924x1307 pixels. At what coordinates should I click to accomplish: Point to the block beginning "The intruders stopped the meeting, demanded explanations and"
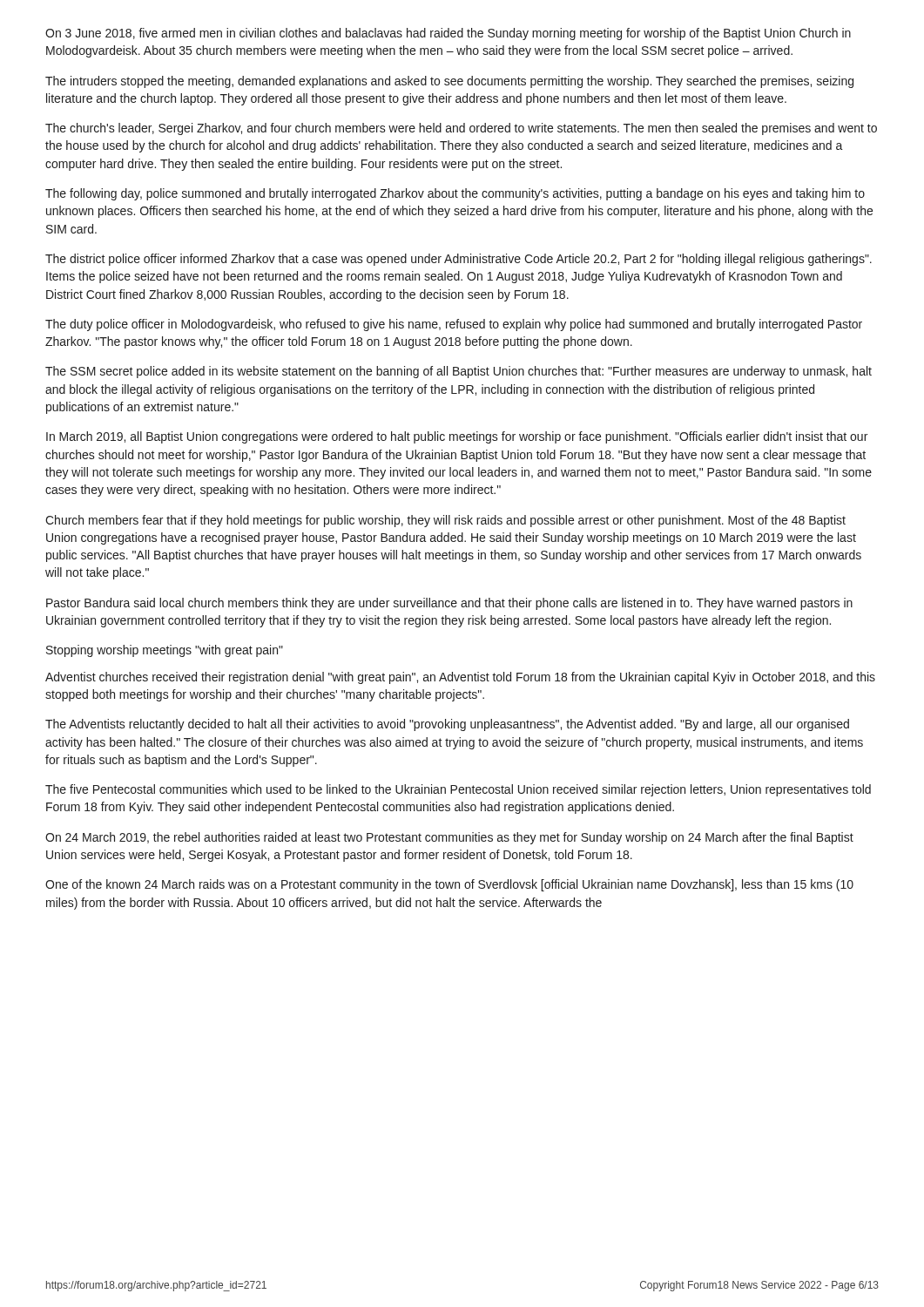pos(450,90)
